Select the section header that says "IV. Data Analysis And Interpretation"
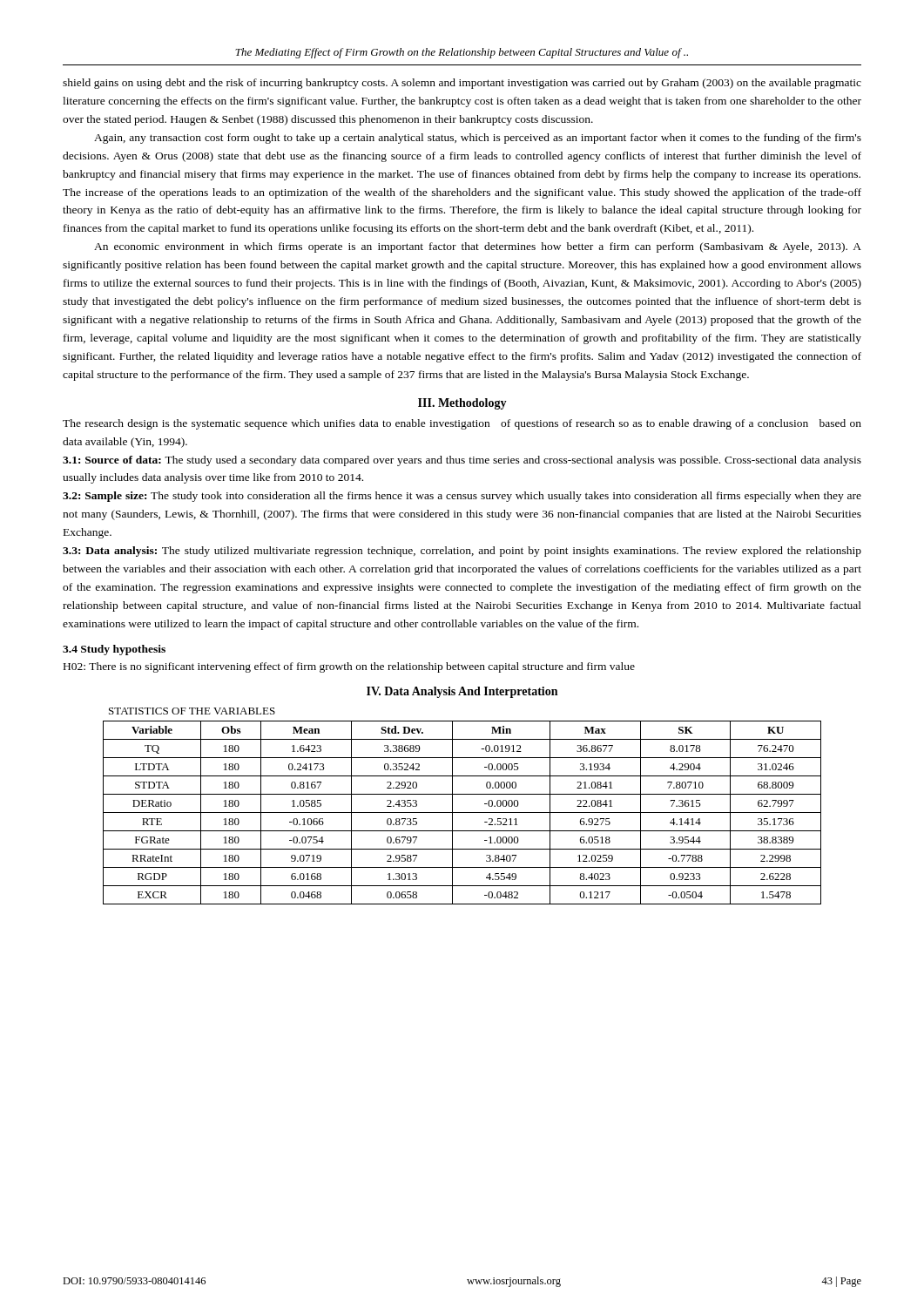This screenshot has height=1307, width=924. (462, 691)
